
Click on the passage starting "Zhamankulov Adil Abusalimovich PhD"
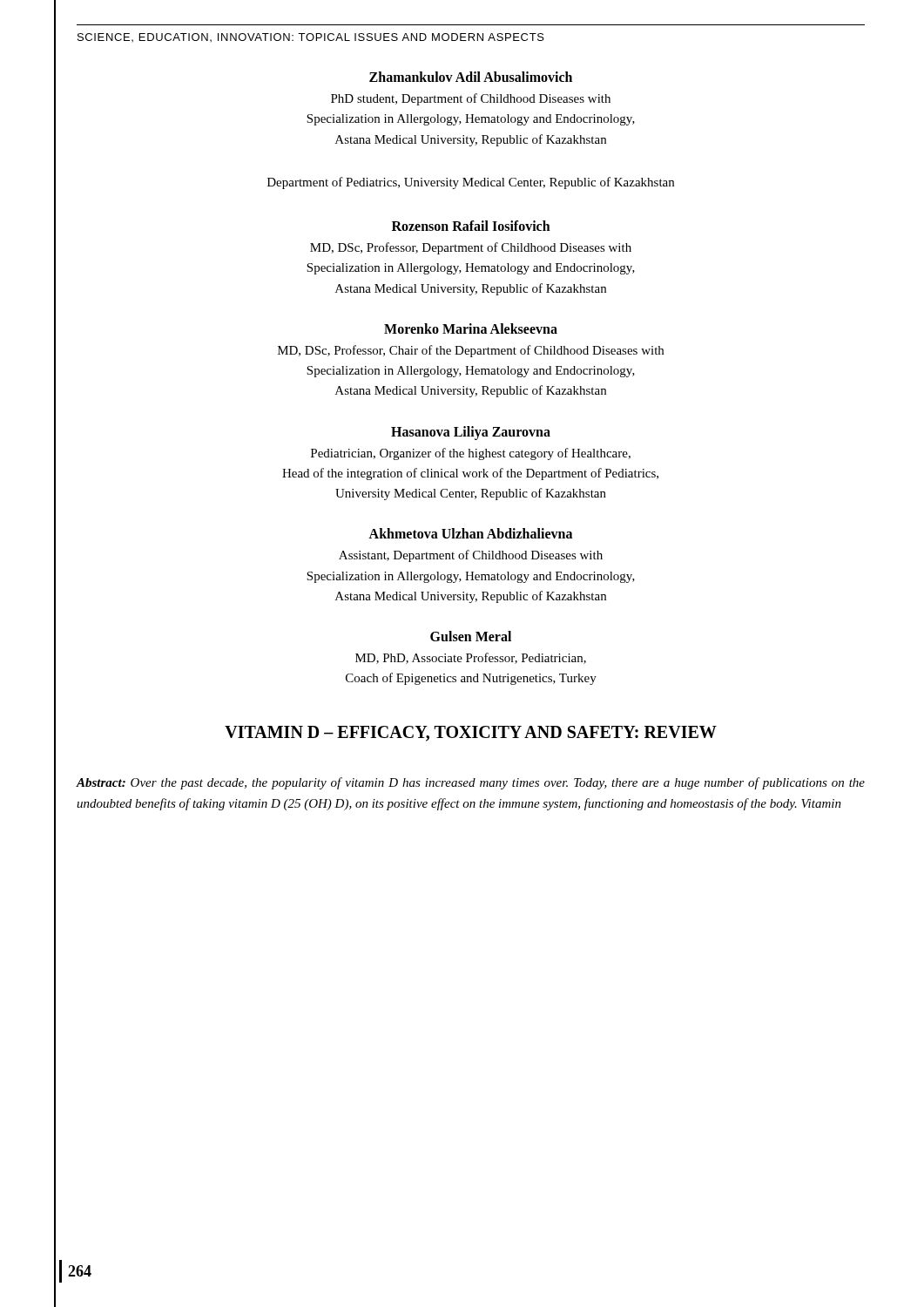coord(471,110)
